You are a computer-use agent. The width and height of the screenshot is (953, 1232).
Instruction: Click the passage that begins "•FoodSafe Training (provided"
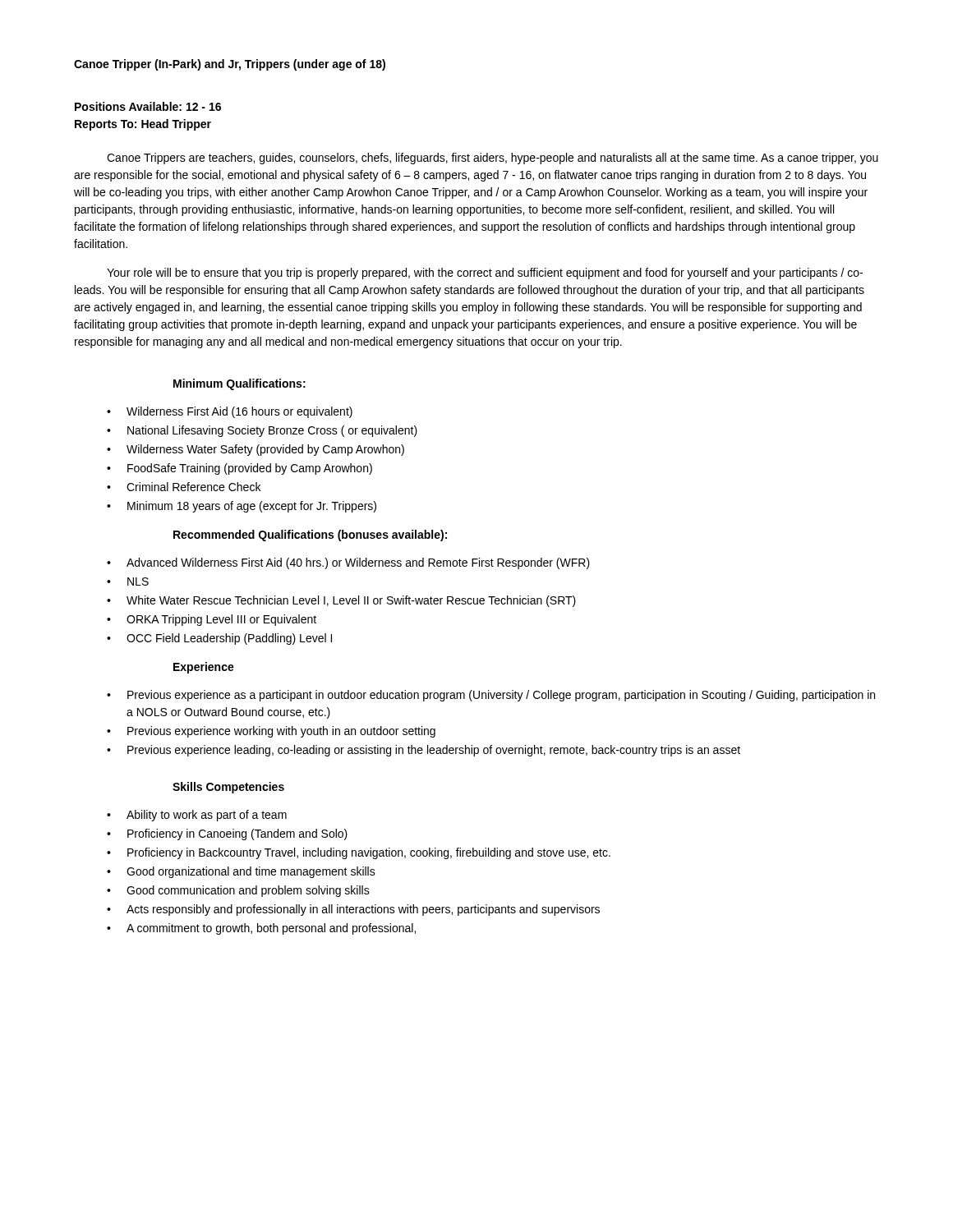pos(239,469)
